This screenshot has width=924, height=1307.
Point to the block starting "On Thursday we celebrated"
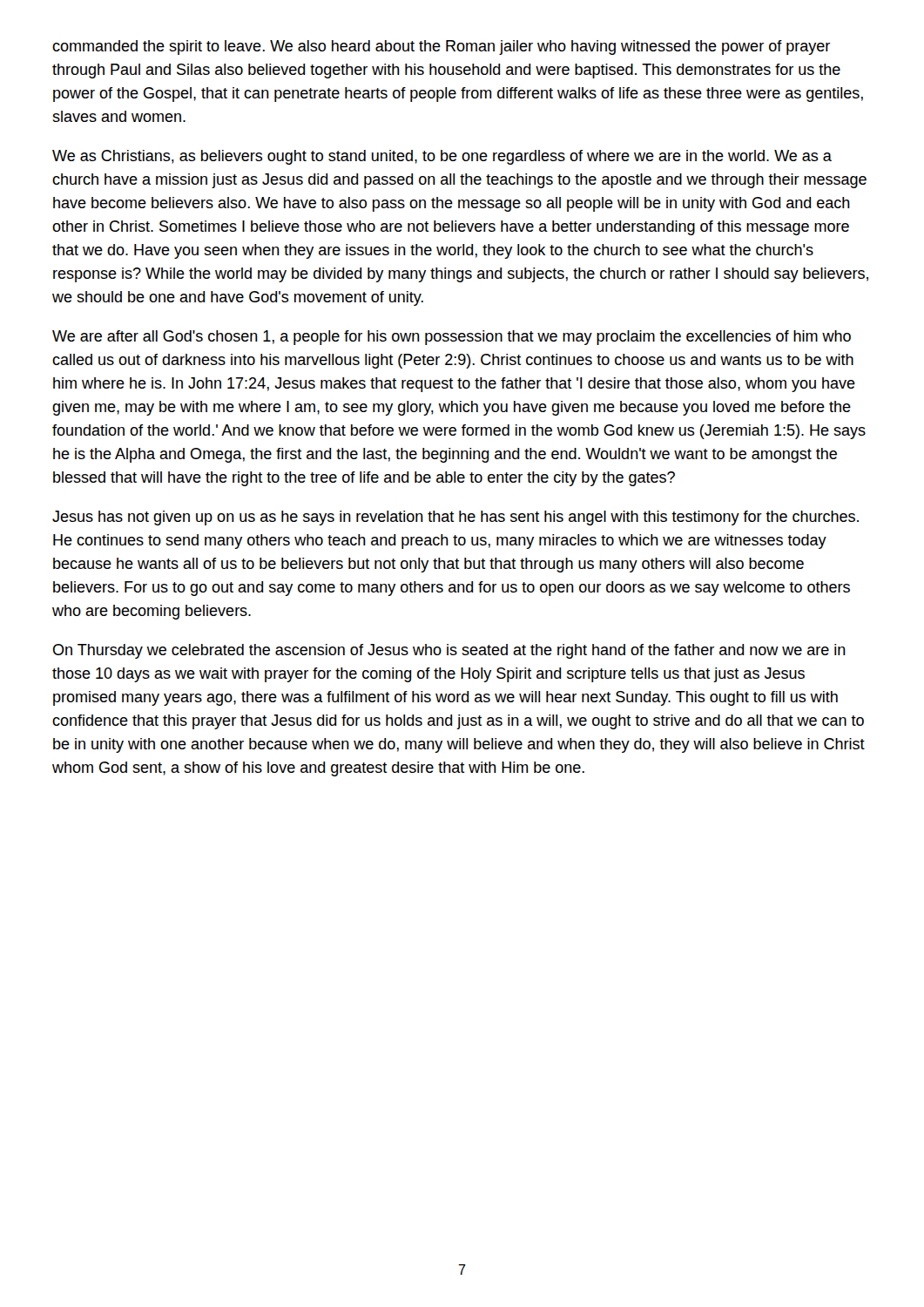coord(462,709)
